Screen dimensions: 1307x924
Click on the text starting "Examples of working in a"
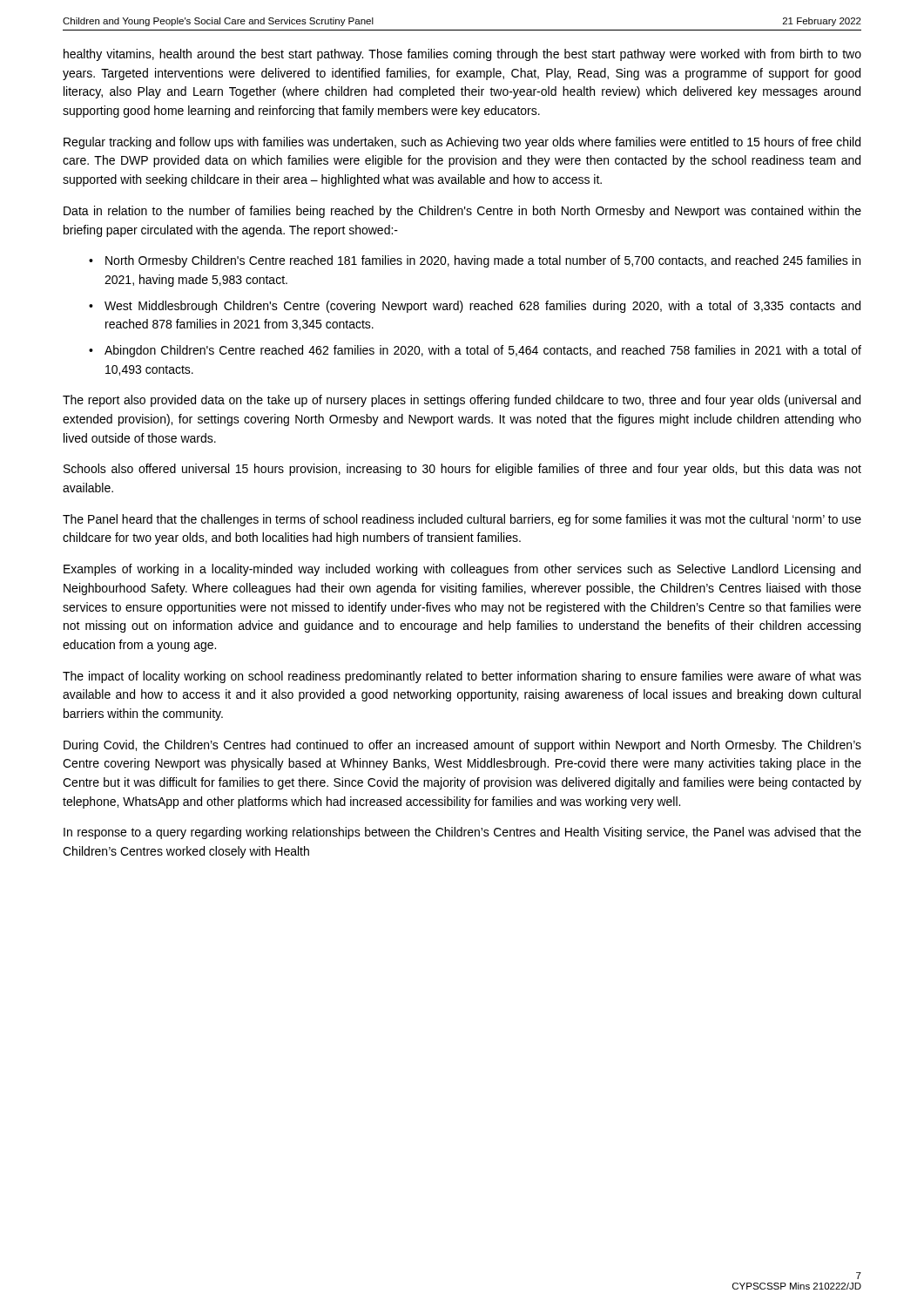(x=462, y=607)
